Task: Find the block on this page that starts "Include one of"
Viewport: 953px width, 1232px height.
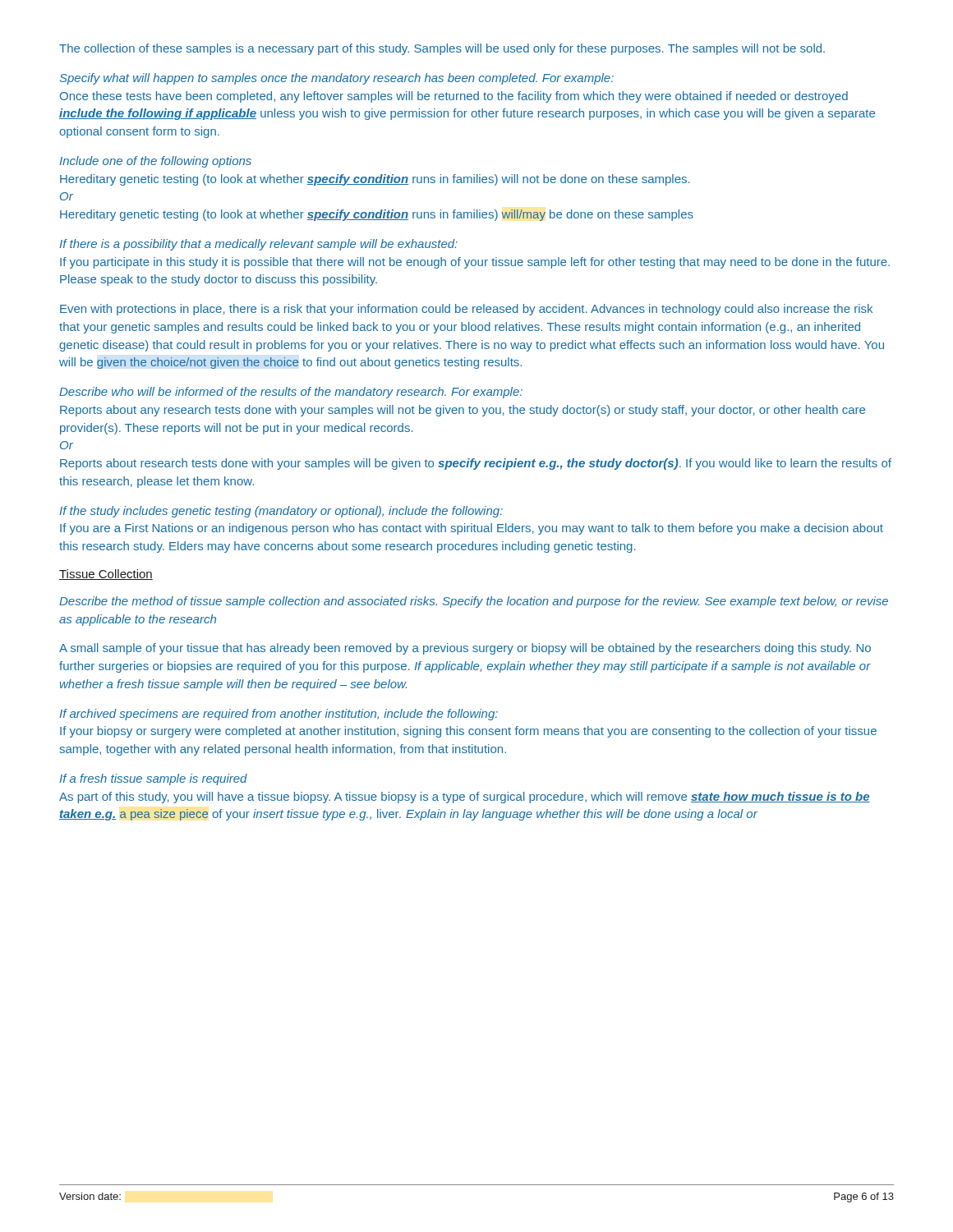Action: click(476, 188)
